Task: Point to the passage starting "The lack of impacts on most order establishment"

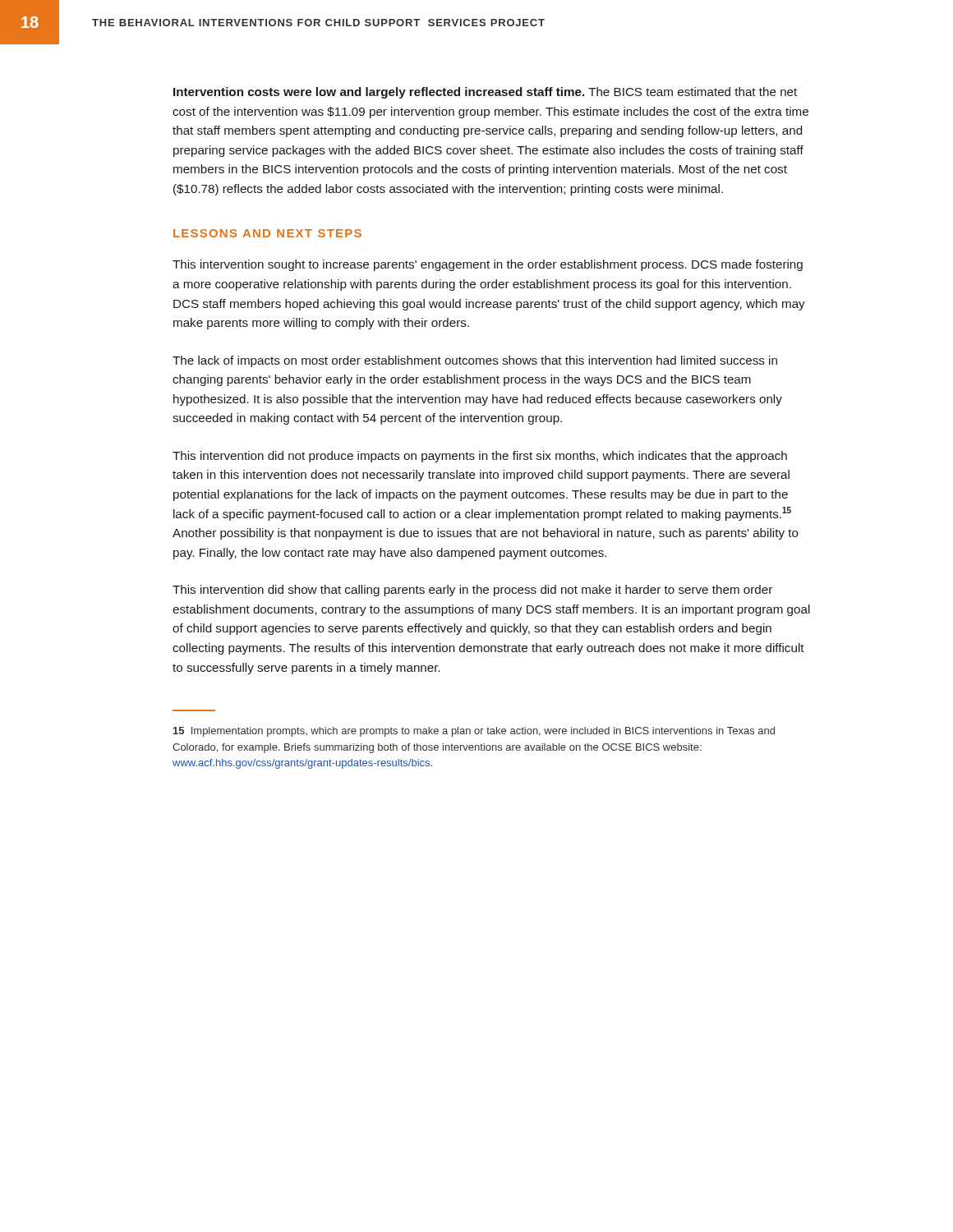Action: click(x=477, y=389)
